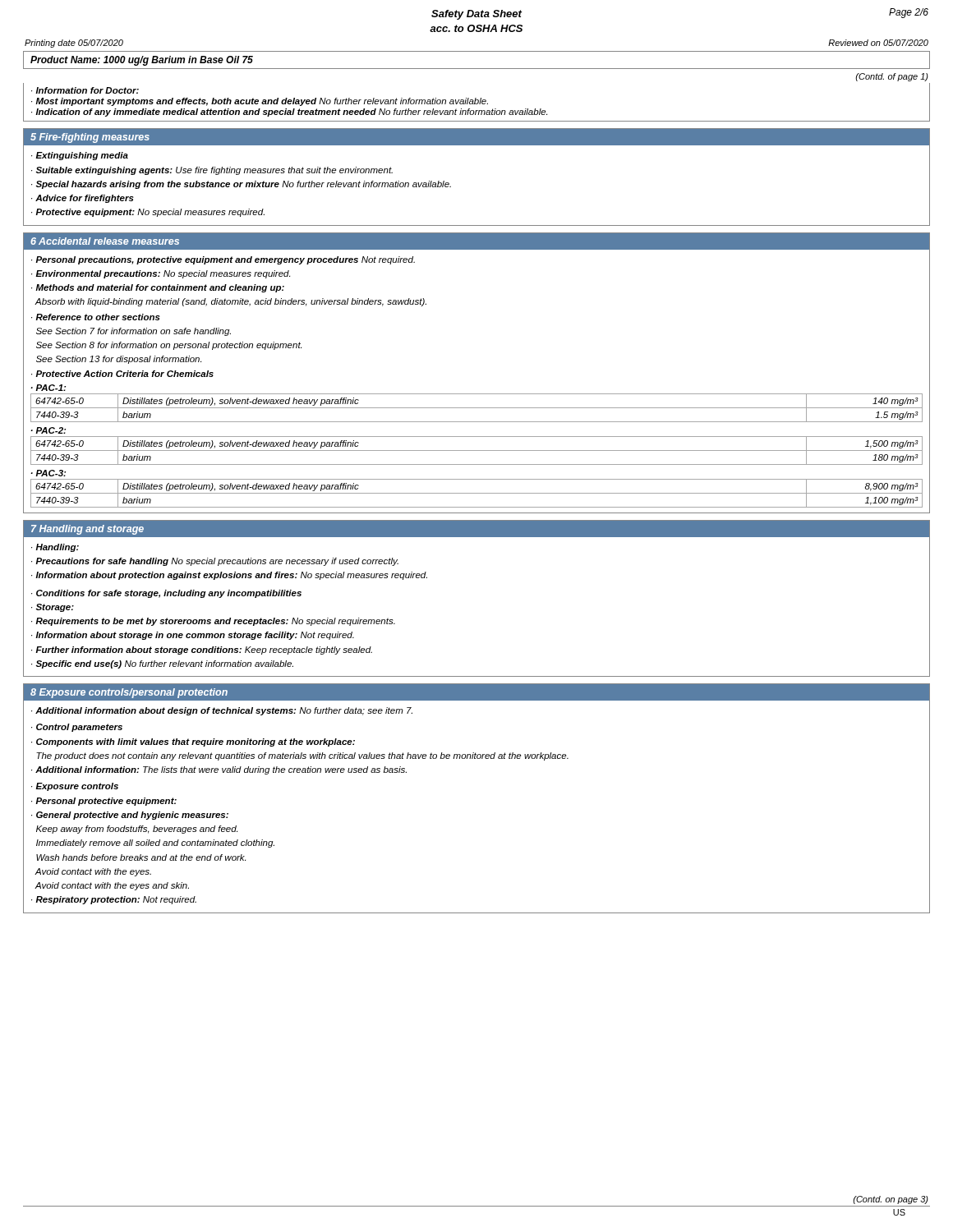Point to "· Personal protective equipment:"
The height and width of the screenshot is (1232, 953).
click(104, 801)
